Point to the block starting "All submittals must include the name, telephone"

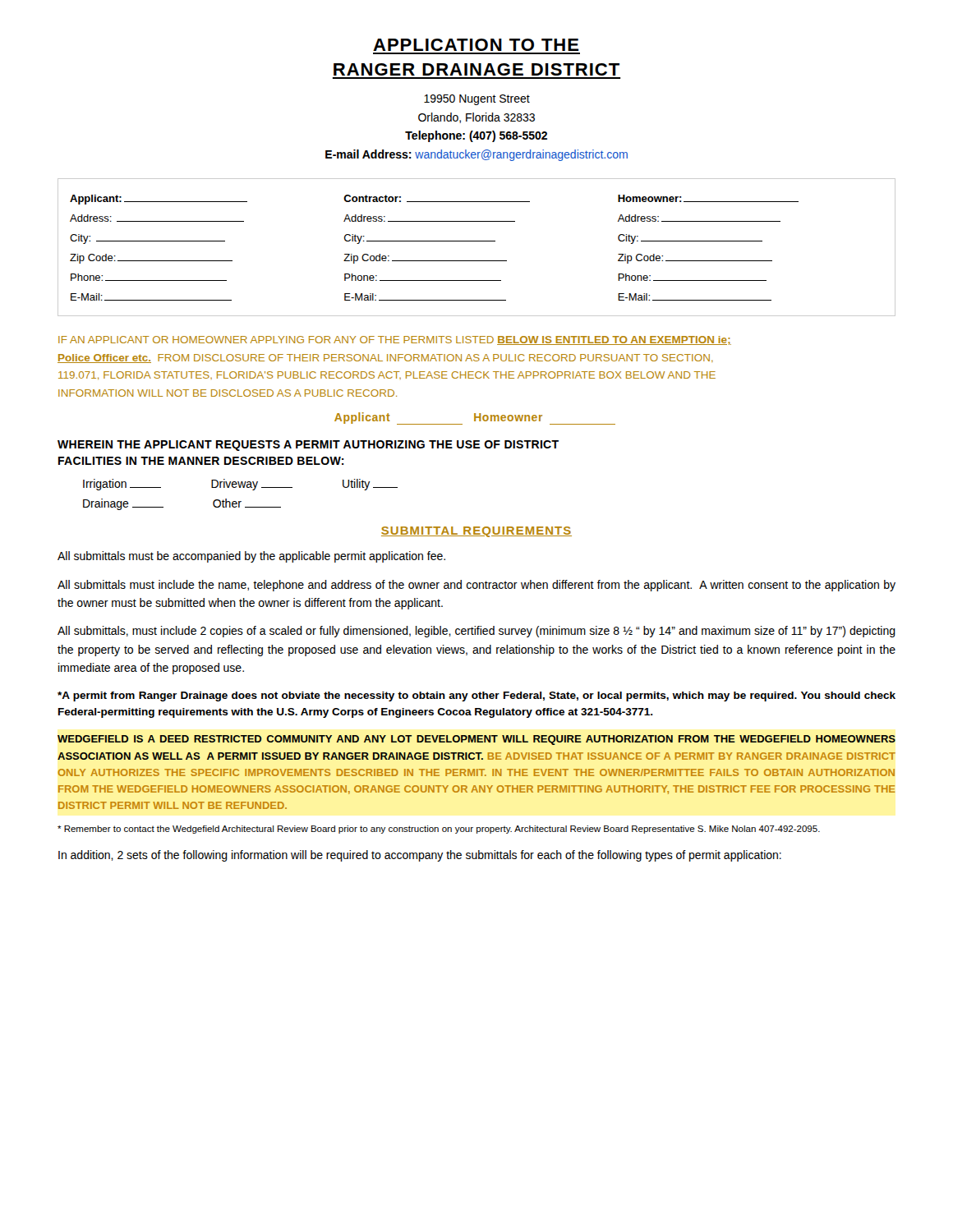point(476,594)
